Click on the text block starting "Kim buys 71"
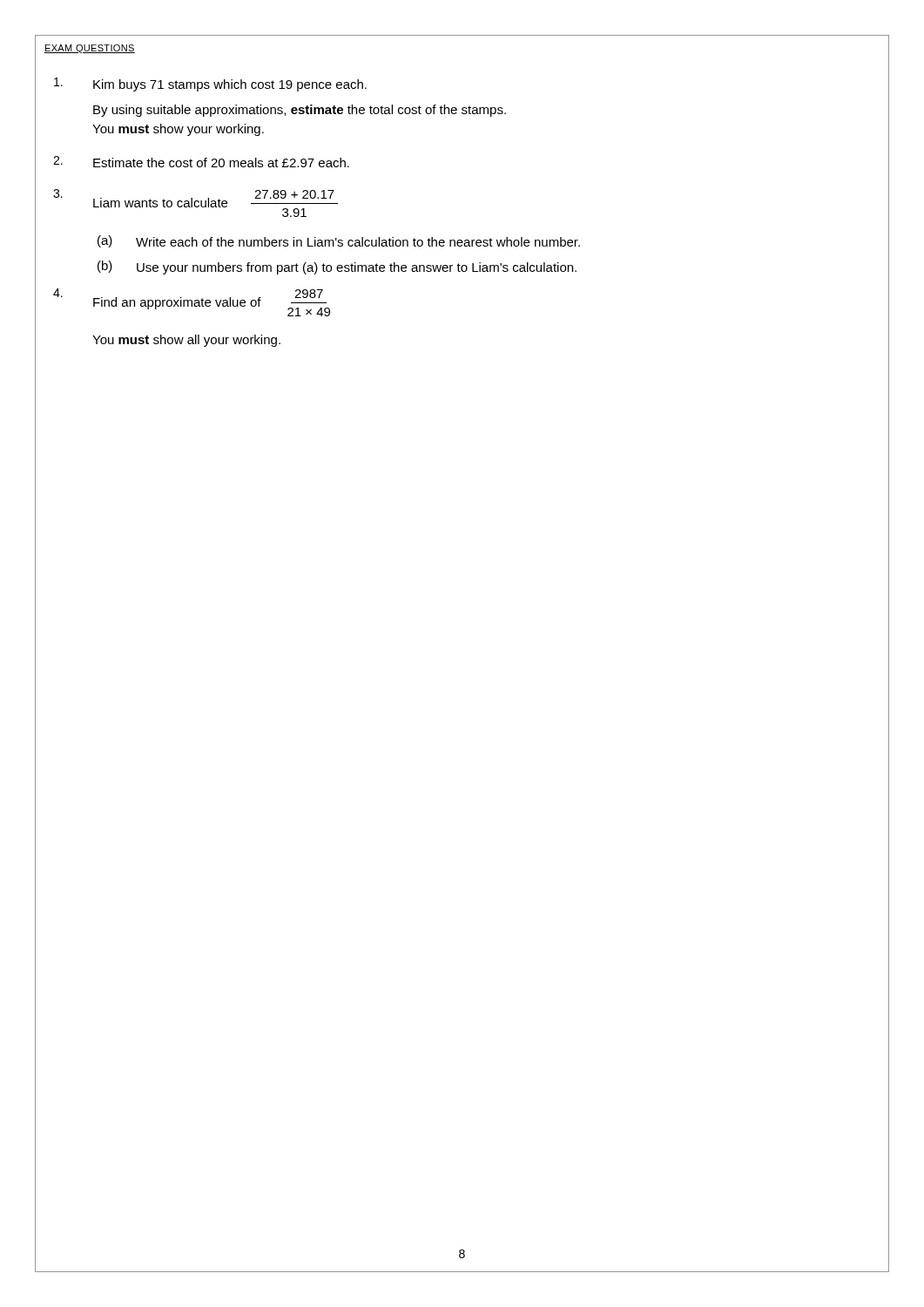Image resolution: width=924 pixels, height=1307 pixels. [462, 110]
